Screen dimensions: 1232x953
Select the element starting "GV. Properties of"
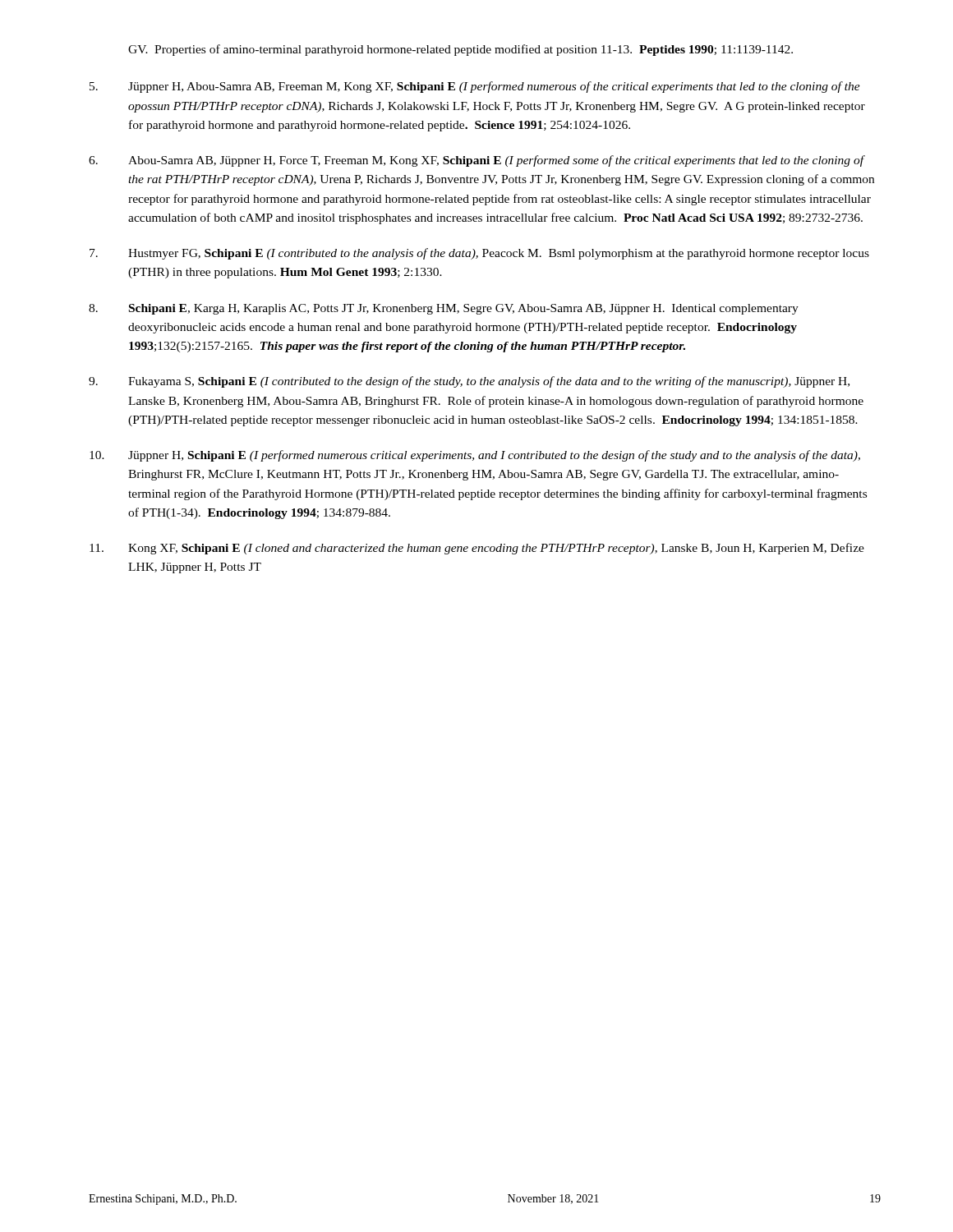click(x=461, y=49)
